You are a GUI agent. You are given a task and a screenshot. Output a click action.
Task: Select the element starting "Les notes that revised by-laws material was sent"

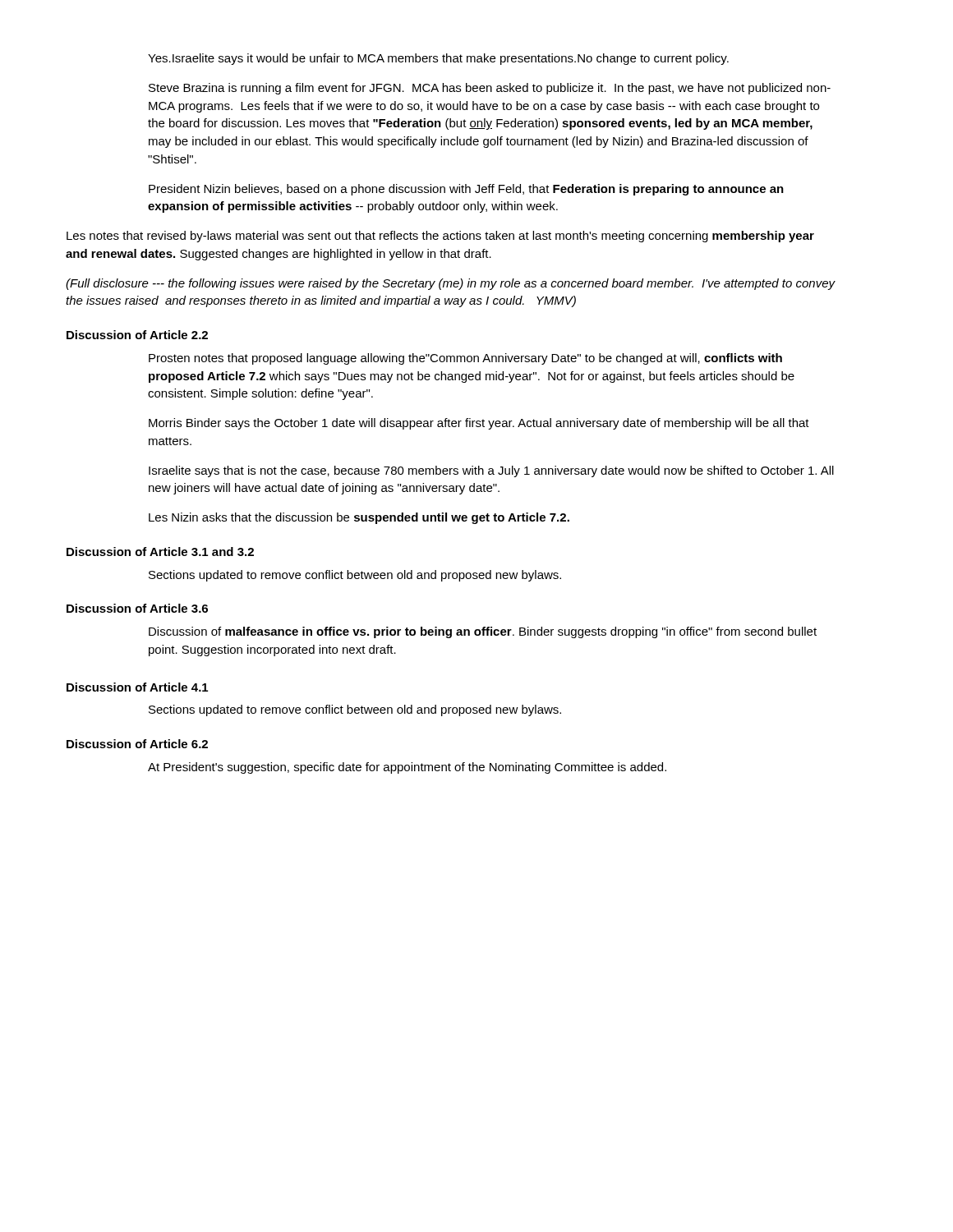(x=440, y=244)
